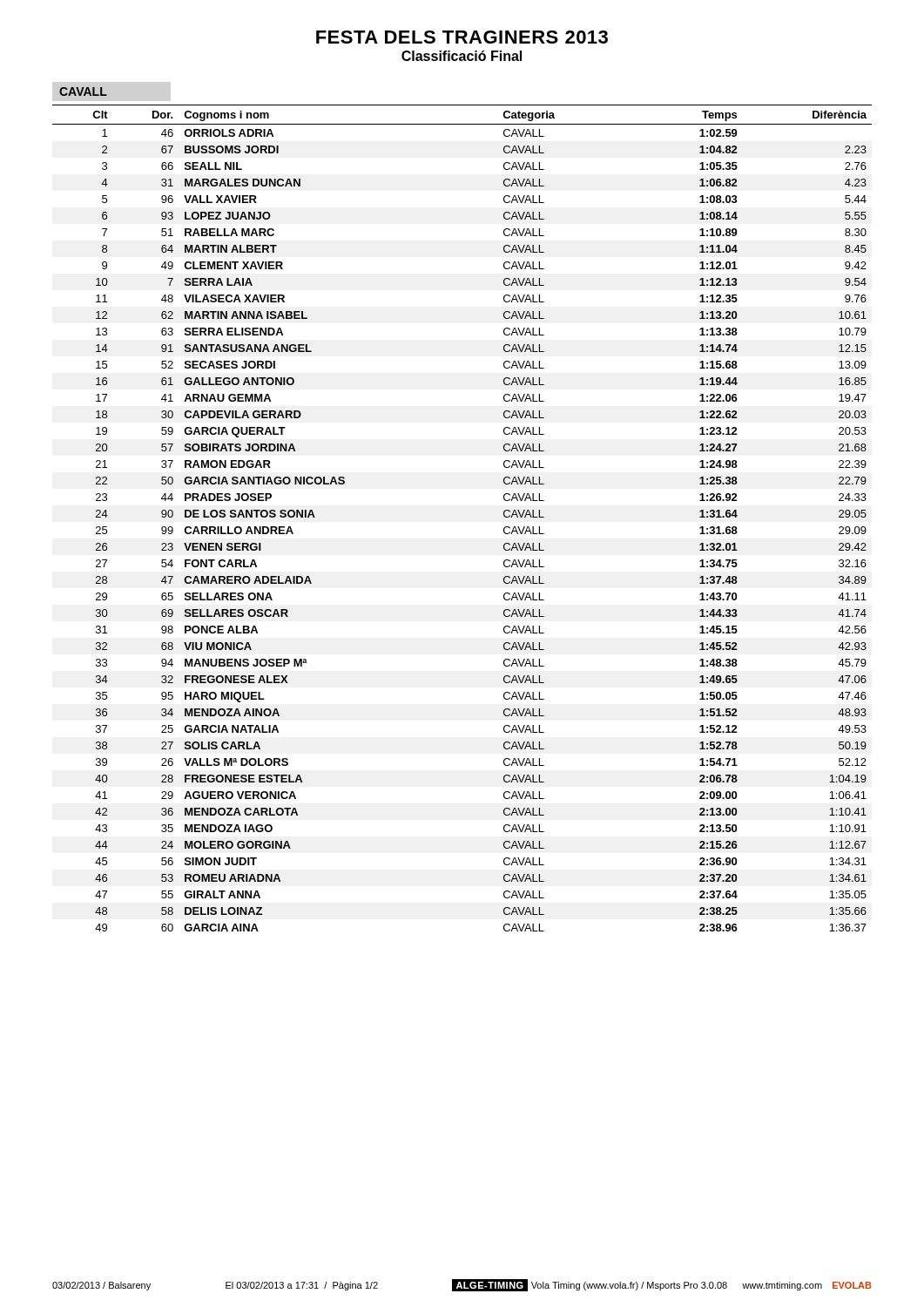Find the title that reads "FESTA DELS TRAGINERS 2013 Classificació"

[x=462, y=45]
